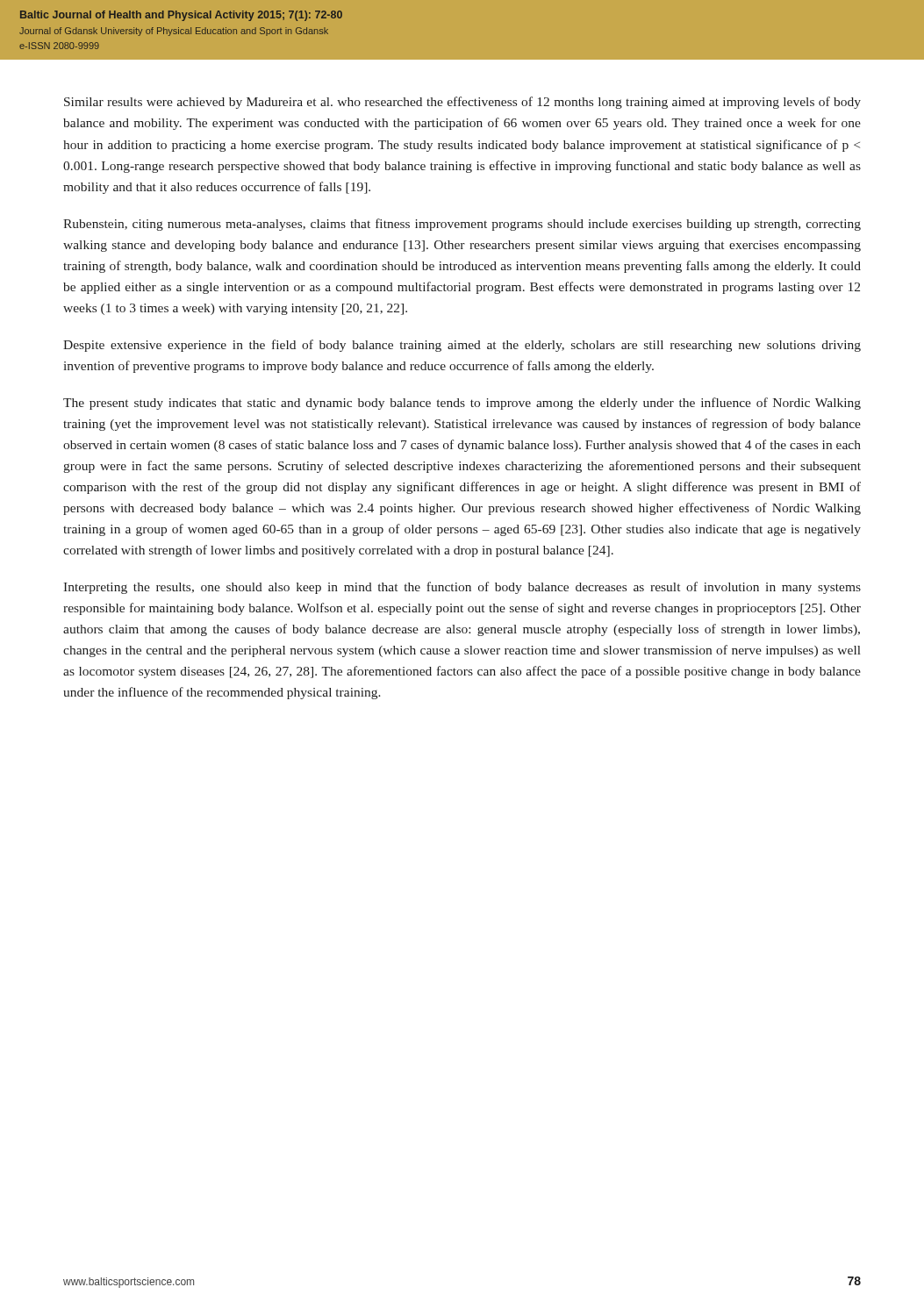
Task: Click on the text block that says "Rubenstein, citing numerous meta-analyses, claims that fitness"
Action: point(462,265)
